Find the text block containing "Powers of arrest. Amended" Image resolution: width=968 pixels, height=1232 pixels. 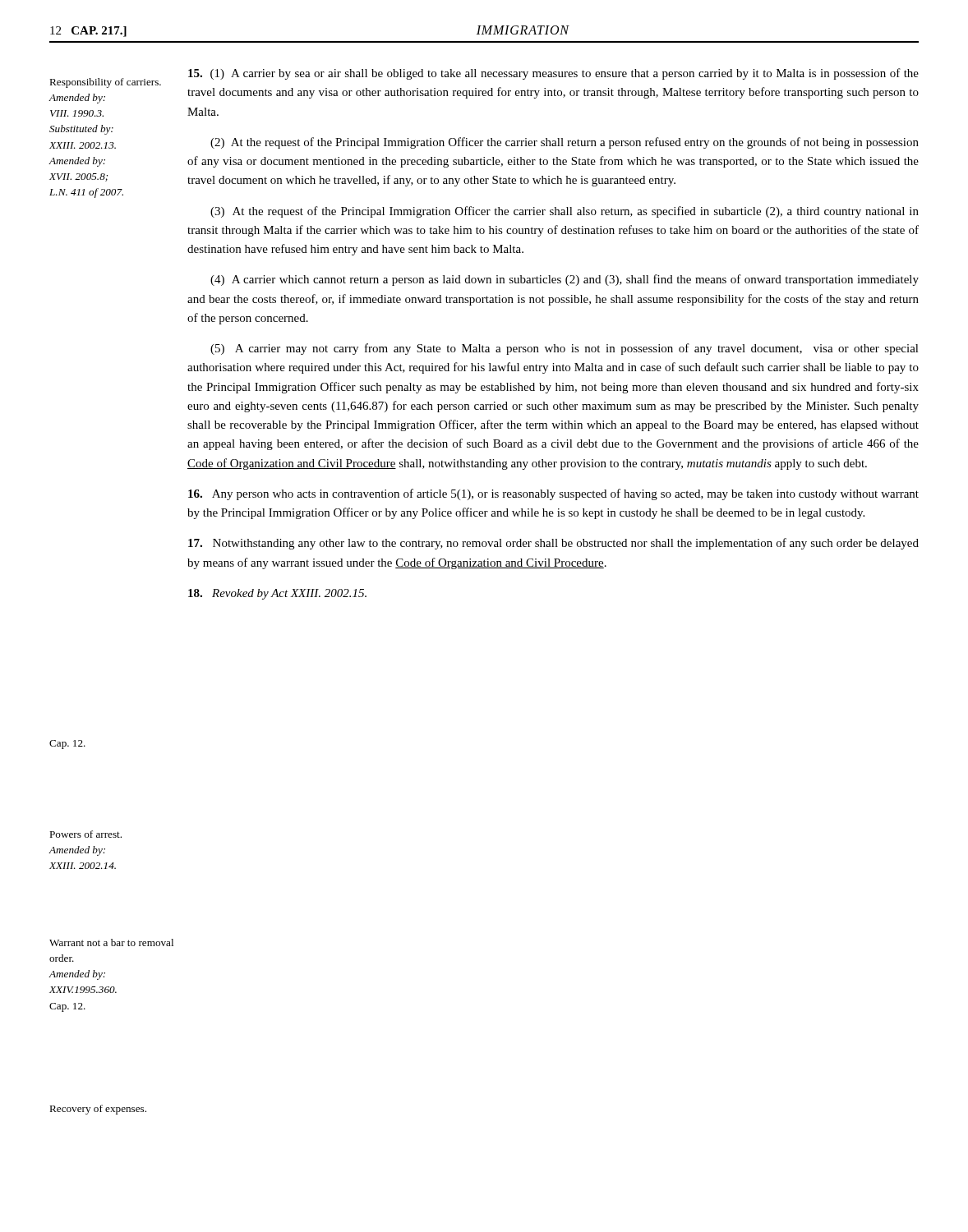pyautogui.click(x=86, y=850)
